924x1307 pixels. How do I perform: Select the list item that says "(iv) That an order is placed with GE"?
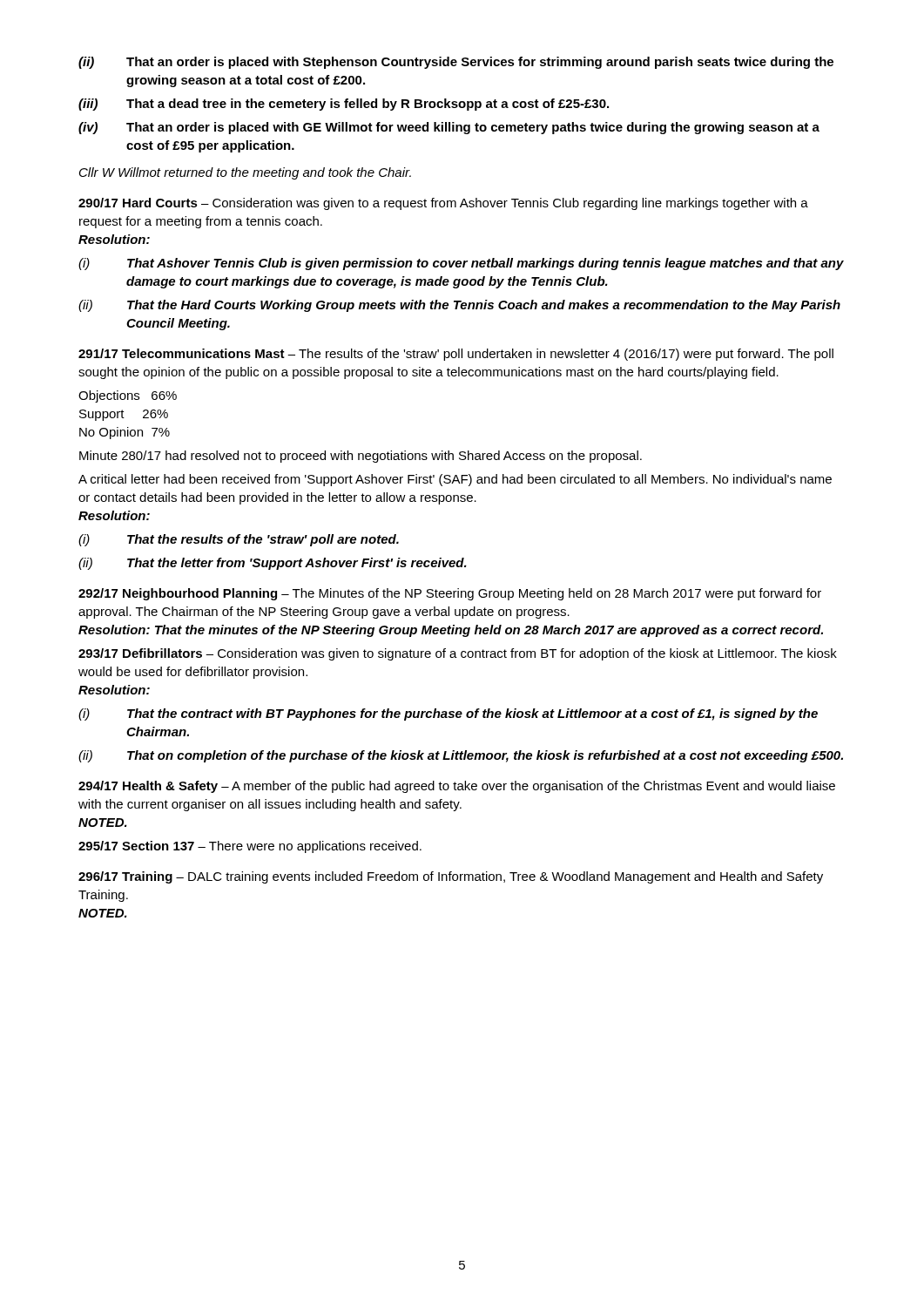click(462, 136)
